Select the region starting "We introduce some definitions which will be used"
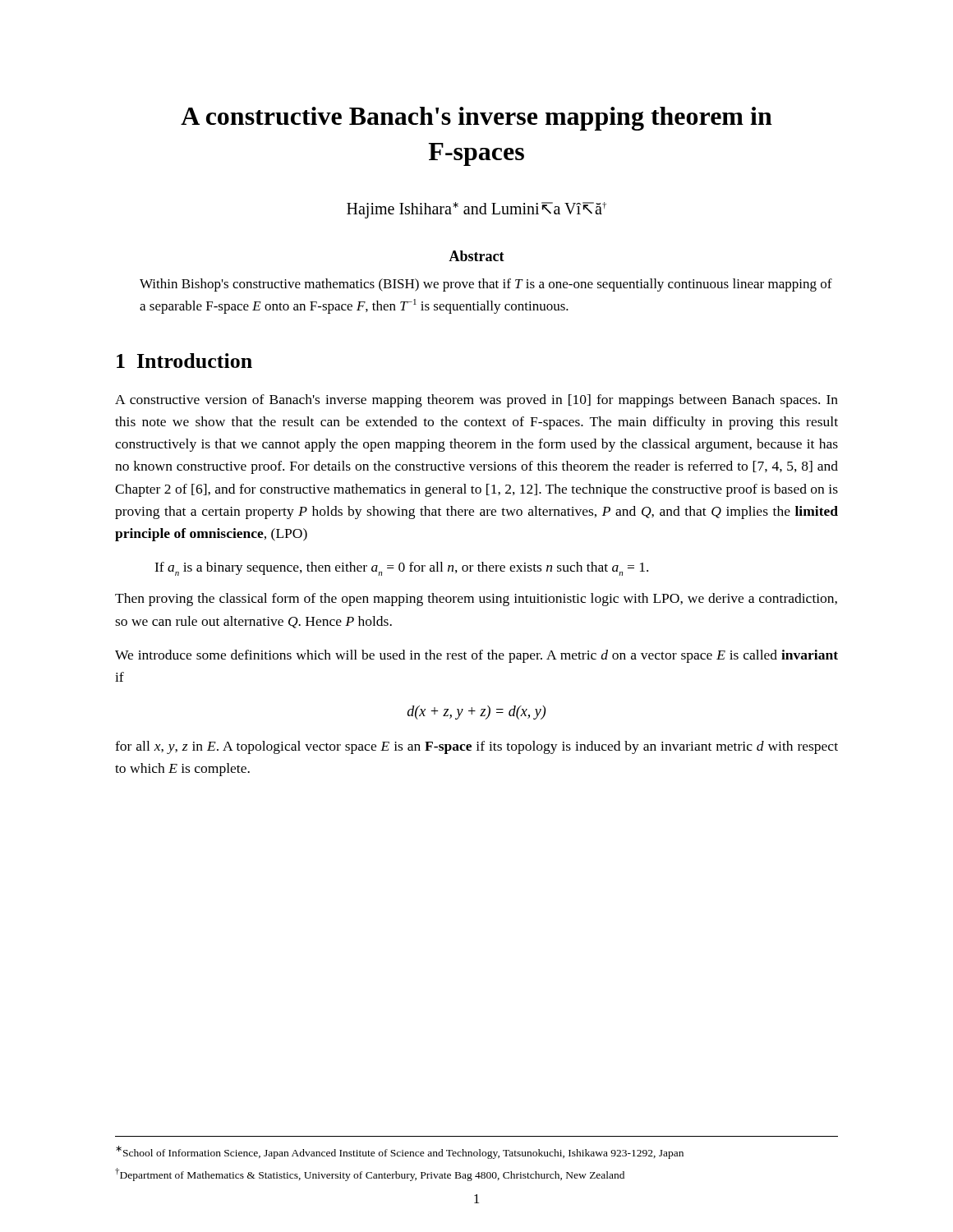The height and width of the screenshot is (1232, 953). point(476,666)
